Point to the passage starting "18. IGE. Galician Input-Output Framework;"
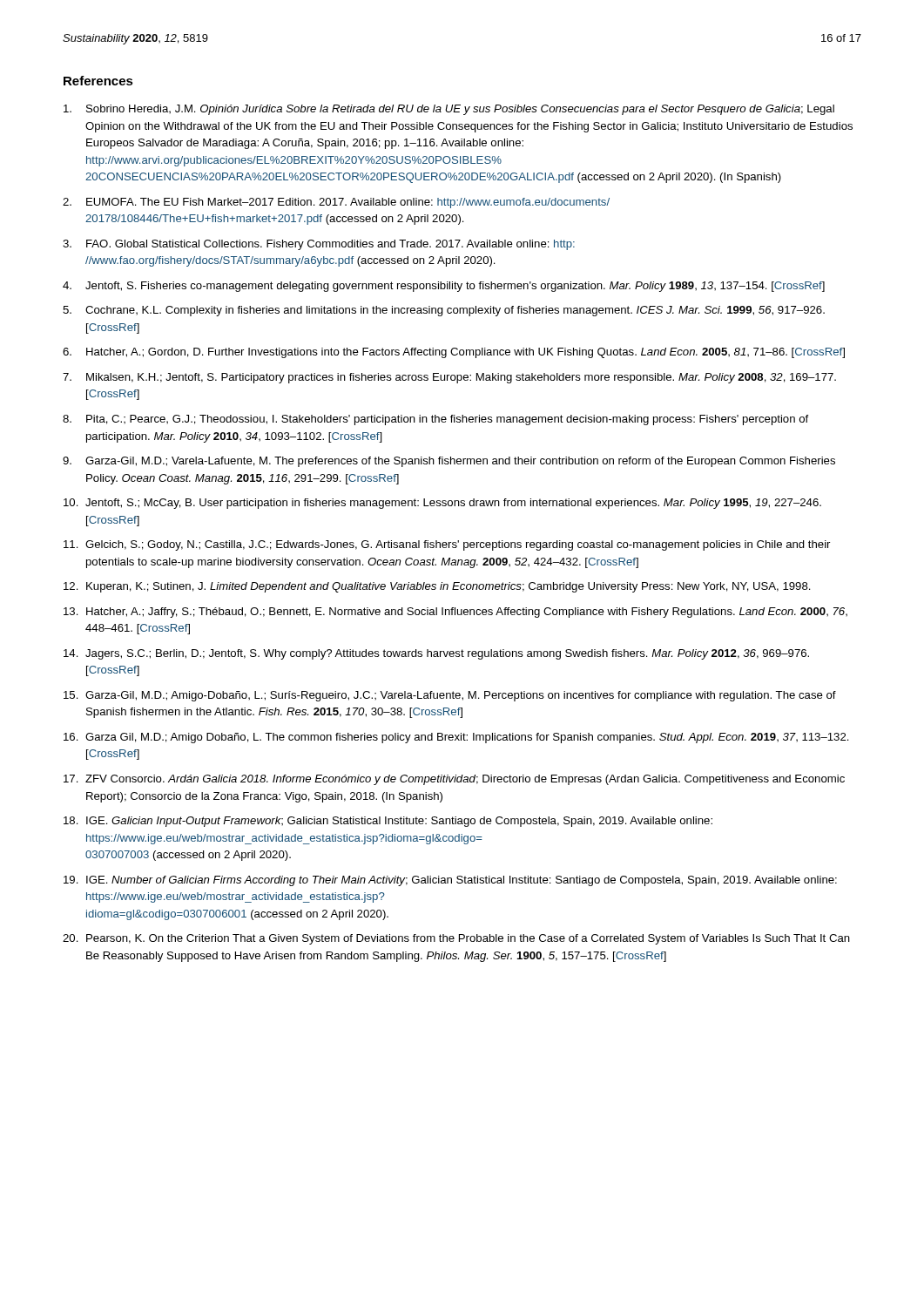This screenshot has width=924, height=1307. [462, 838]
